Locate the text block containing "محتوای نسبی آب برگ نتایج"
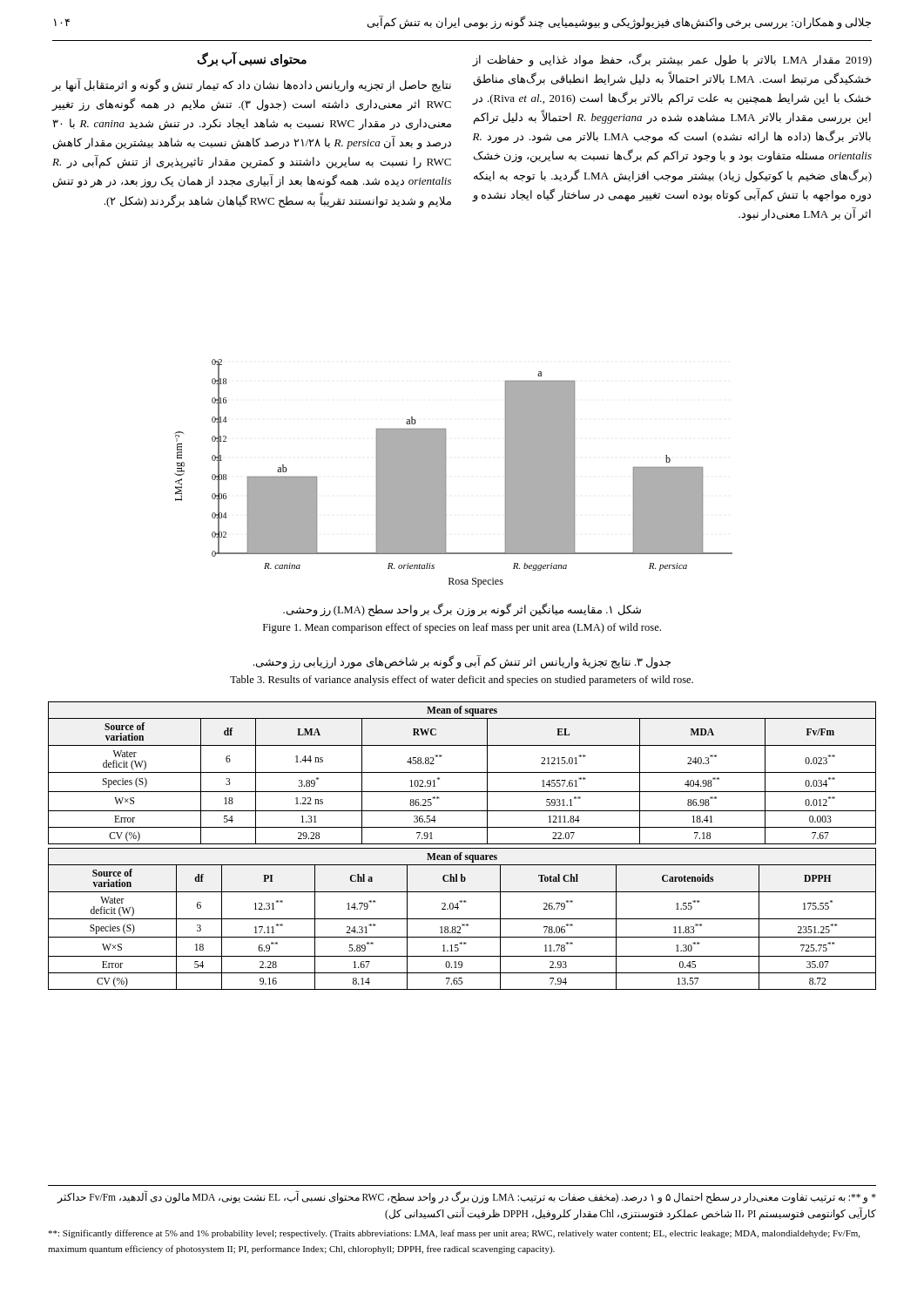This screenshot has height=1307, width=924. 252,131
